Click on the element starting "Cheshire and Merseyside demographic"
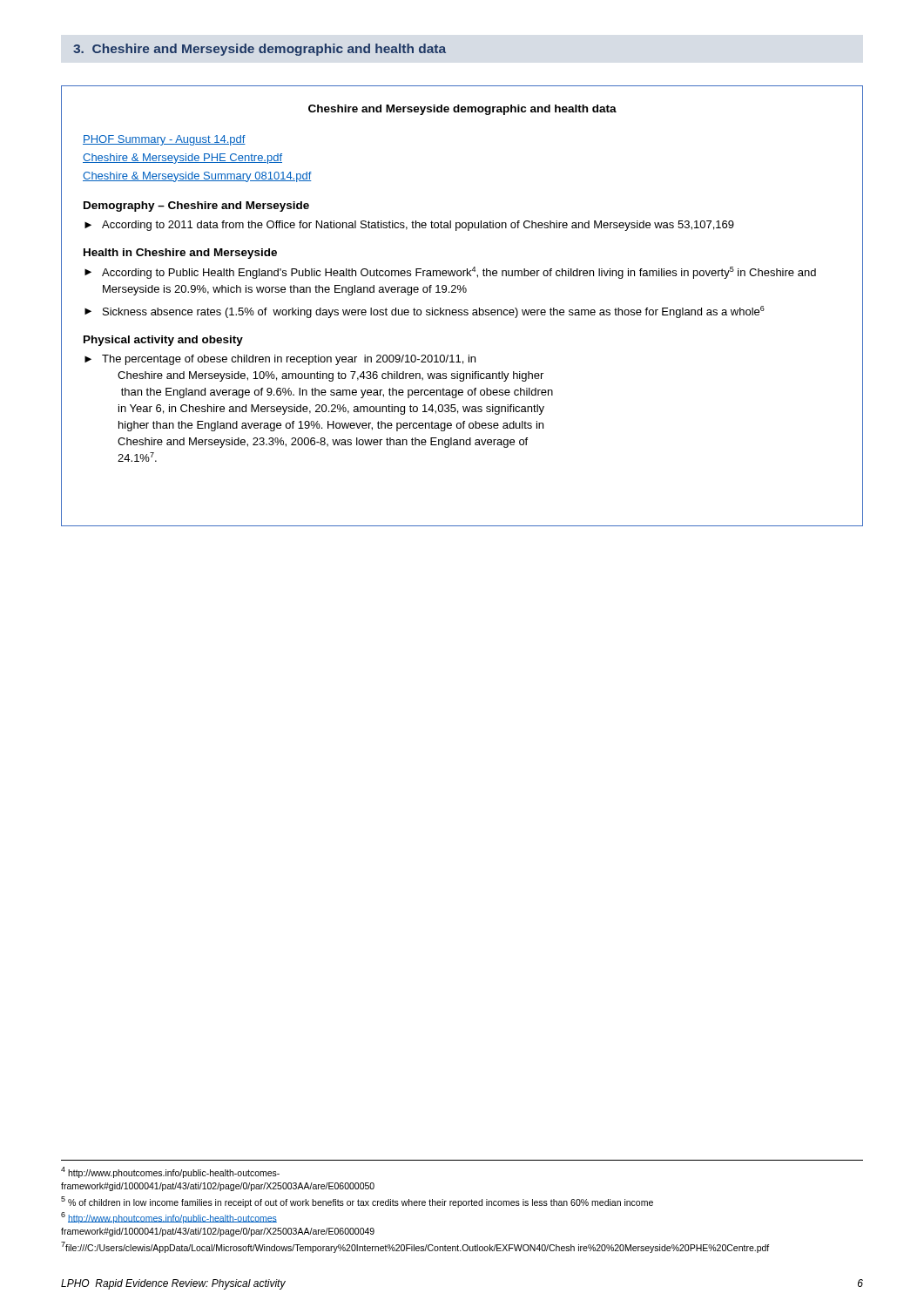Viewport: 924px width, 1307px height. point(462,108)
